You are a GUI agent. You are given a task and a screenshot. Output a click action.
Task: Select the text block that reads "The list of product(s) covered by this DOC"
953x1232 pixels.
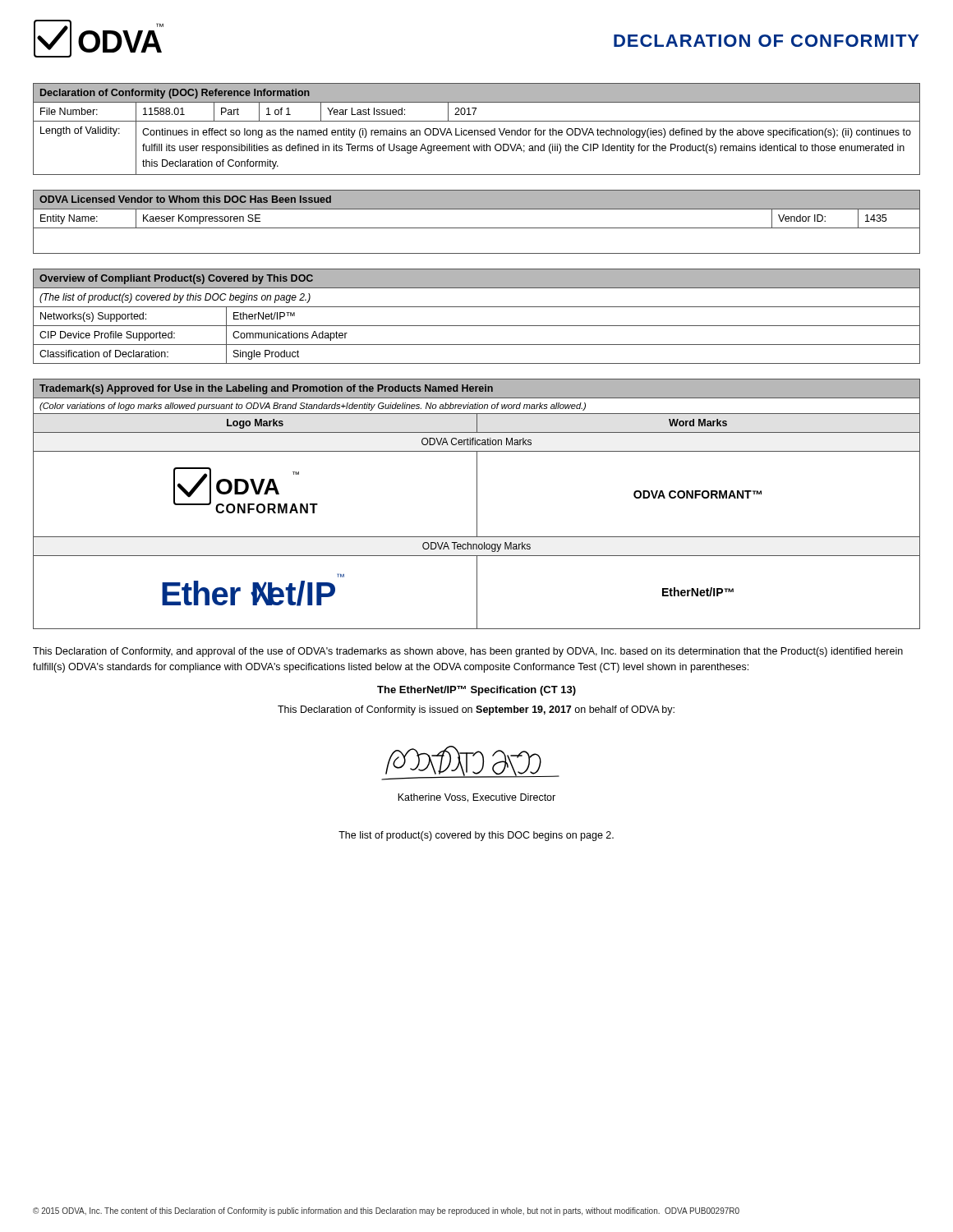click(476, 835)
